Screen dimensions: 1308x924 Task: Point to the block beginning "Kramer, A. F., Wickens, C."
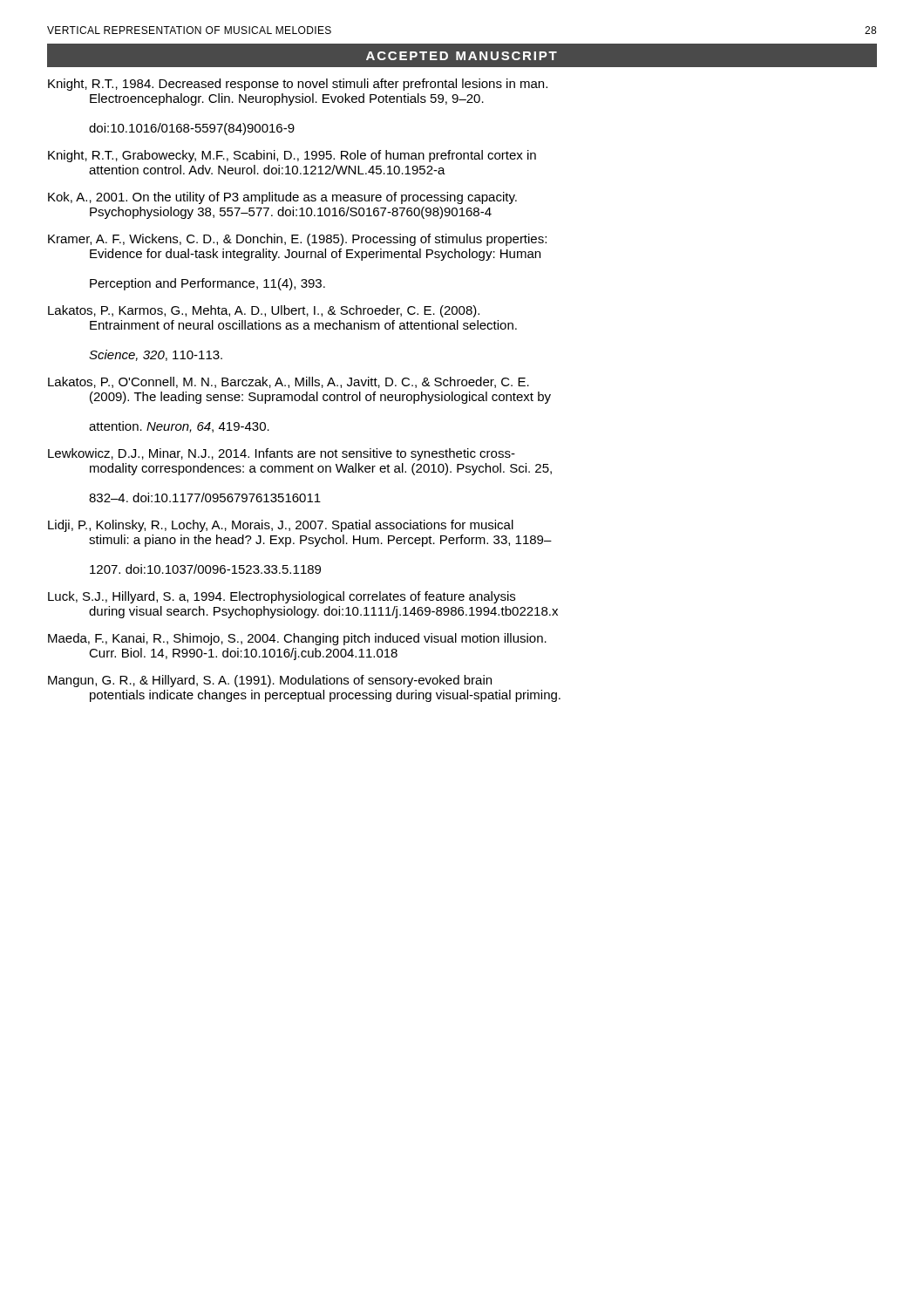pos(462,261)
